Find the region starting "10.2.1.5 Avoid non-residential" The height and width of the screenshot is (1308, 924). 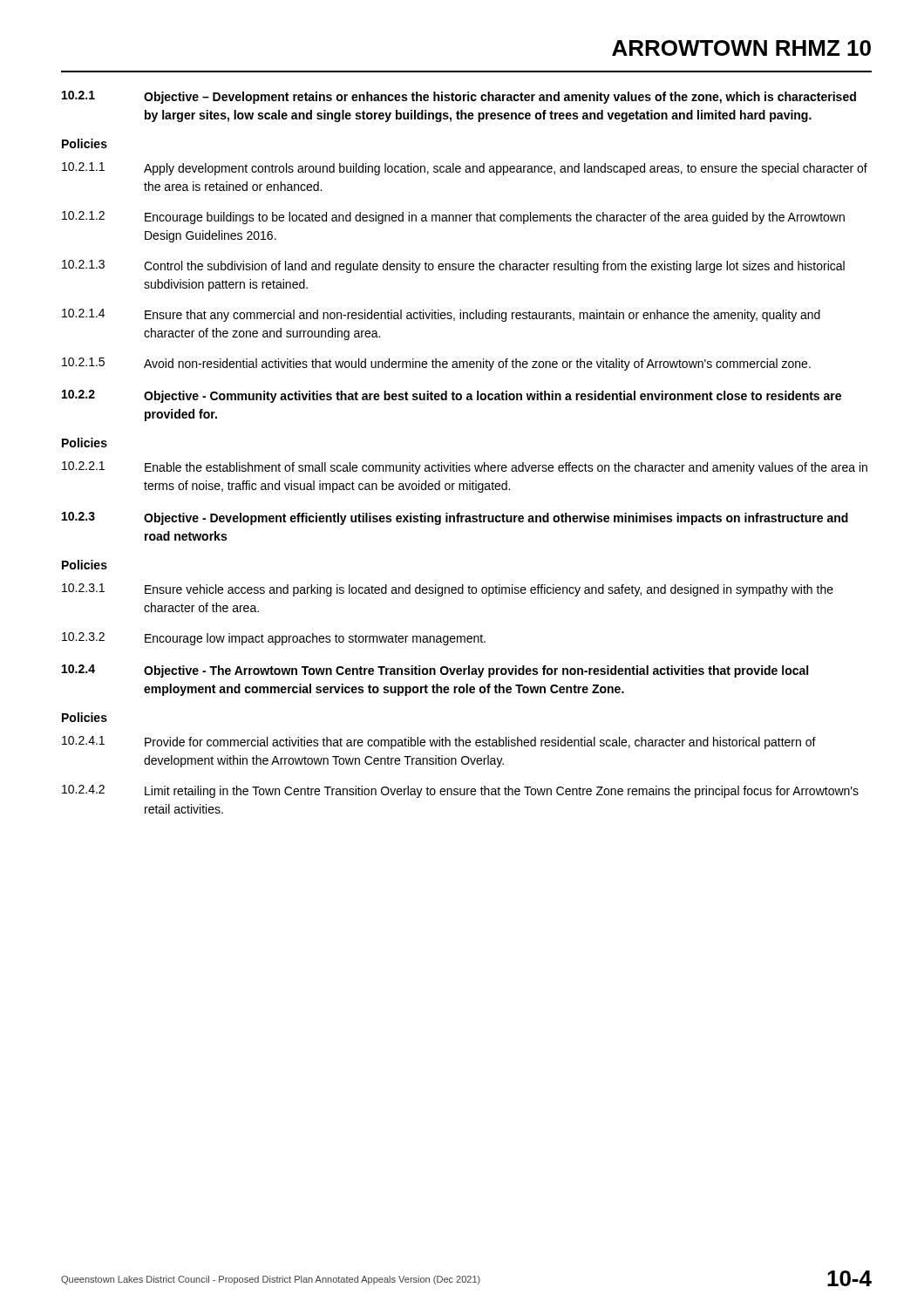coord(466,364)
